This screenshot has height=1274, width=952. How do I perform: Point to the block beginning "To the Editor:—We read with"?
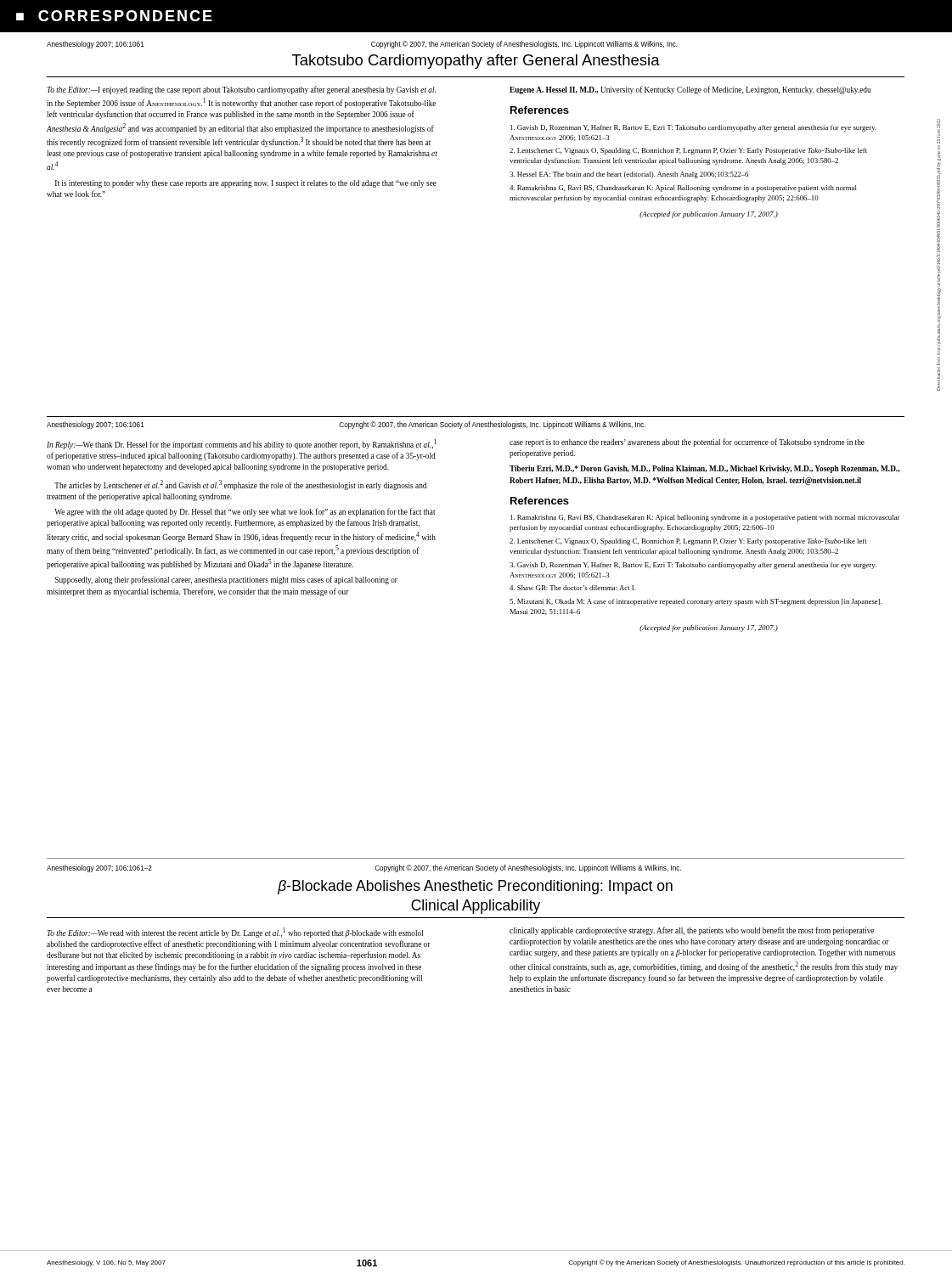242,961
